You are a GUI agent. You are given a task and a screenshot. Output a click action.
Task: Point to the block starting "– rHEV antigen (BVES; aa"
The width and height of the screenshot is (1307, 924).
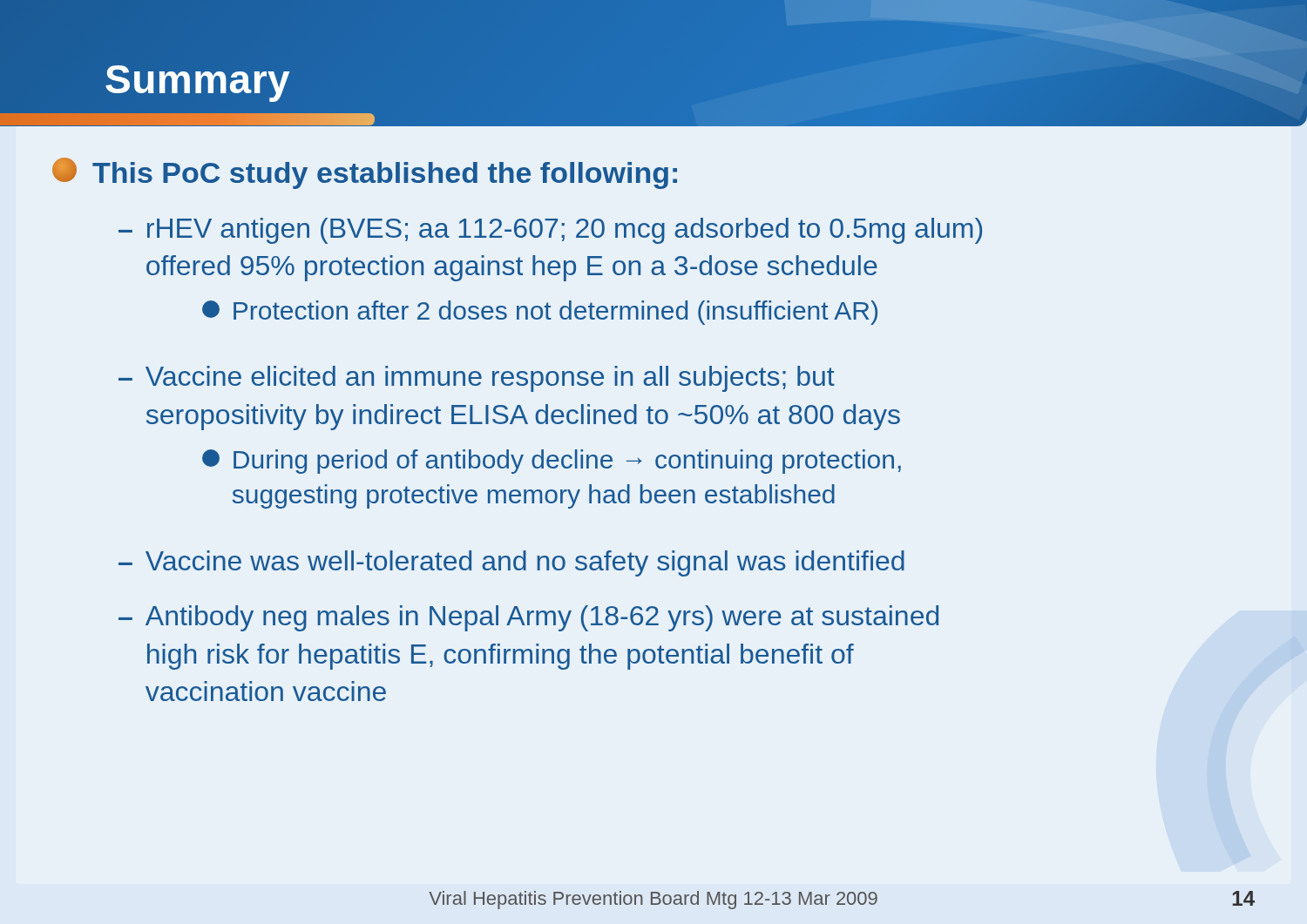coord(551,275)
